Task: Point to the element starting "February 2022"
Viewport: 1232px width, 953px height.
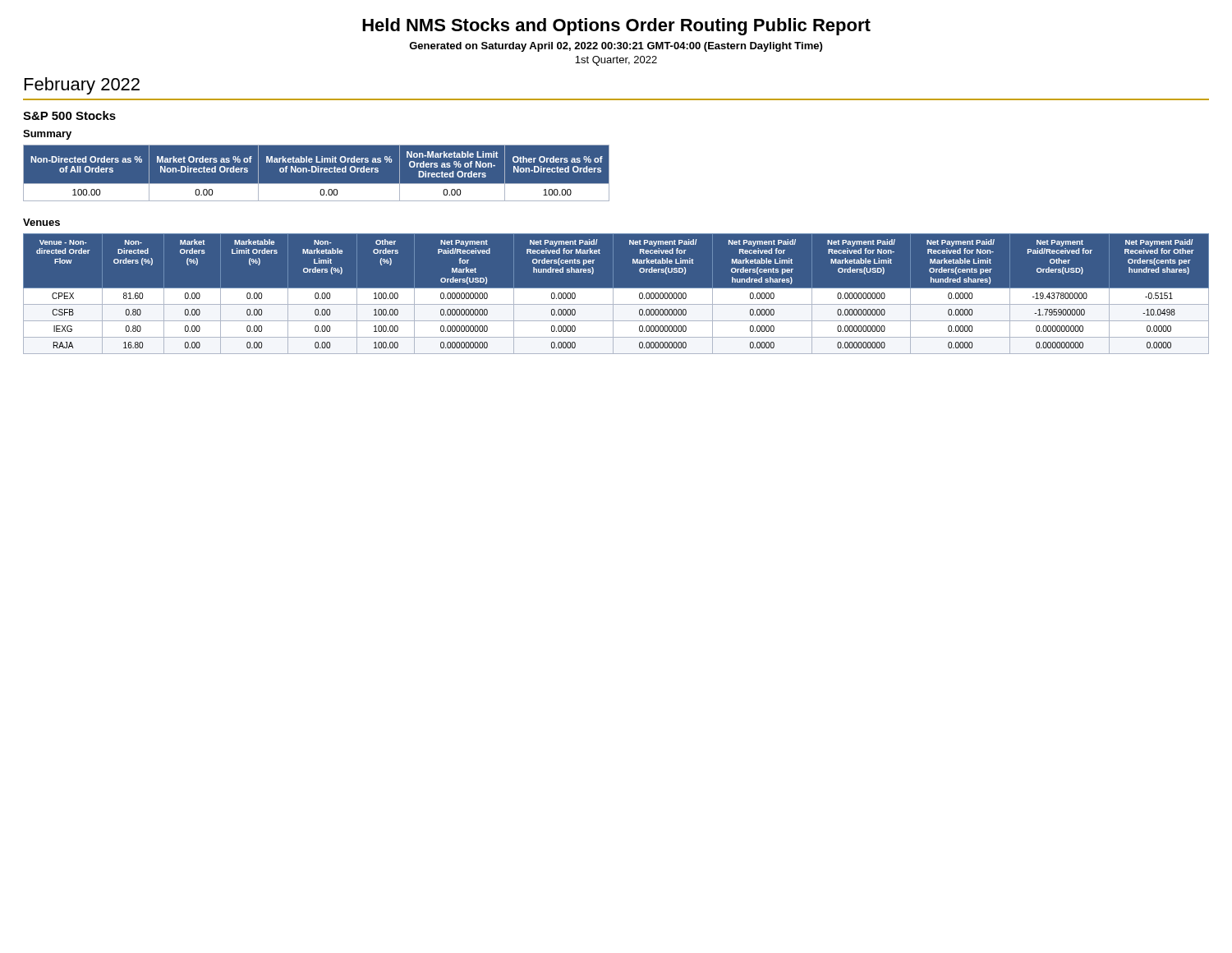Action: pos(82,84)
